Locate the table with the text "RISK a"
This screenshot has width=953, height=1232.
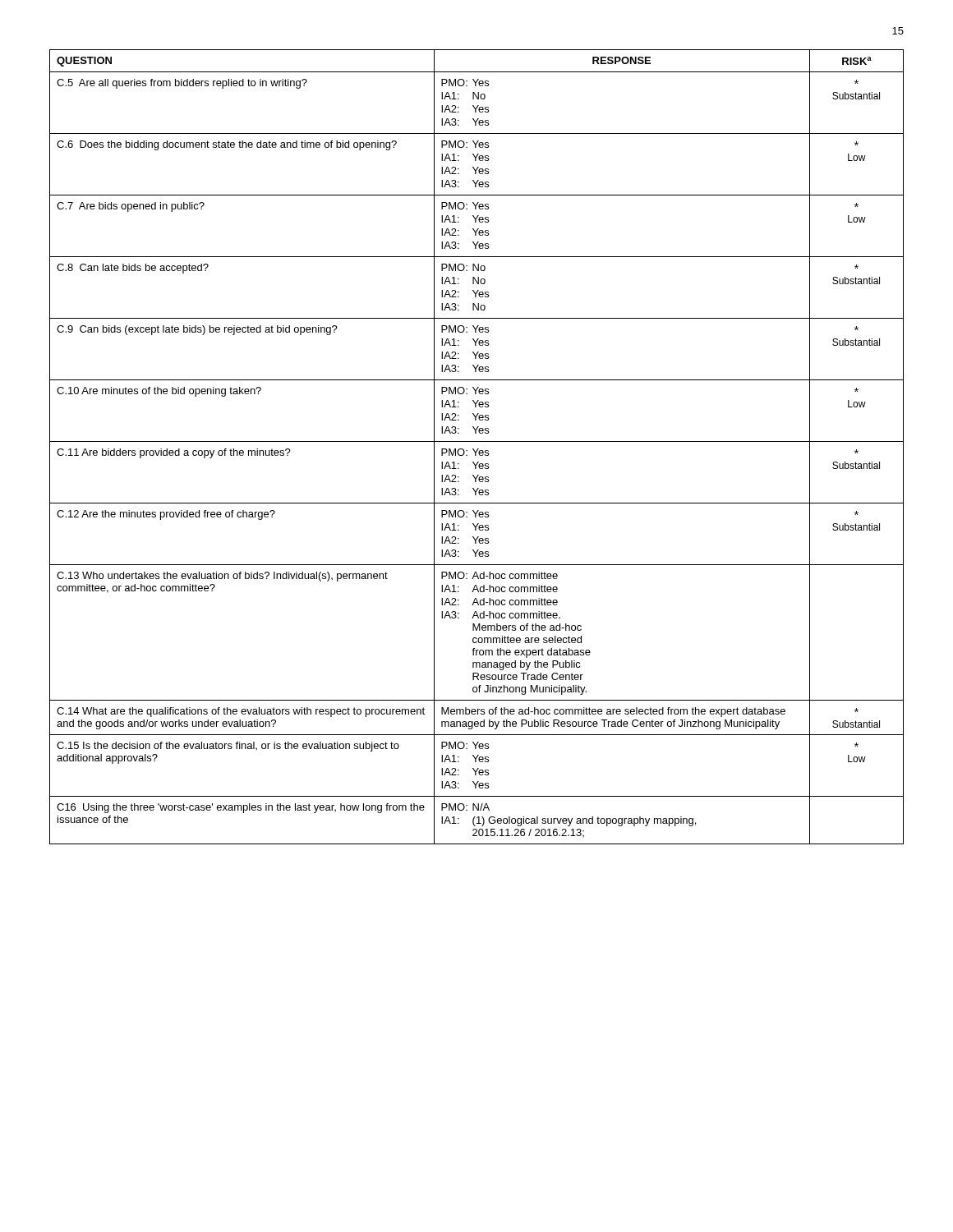476,447
